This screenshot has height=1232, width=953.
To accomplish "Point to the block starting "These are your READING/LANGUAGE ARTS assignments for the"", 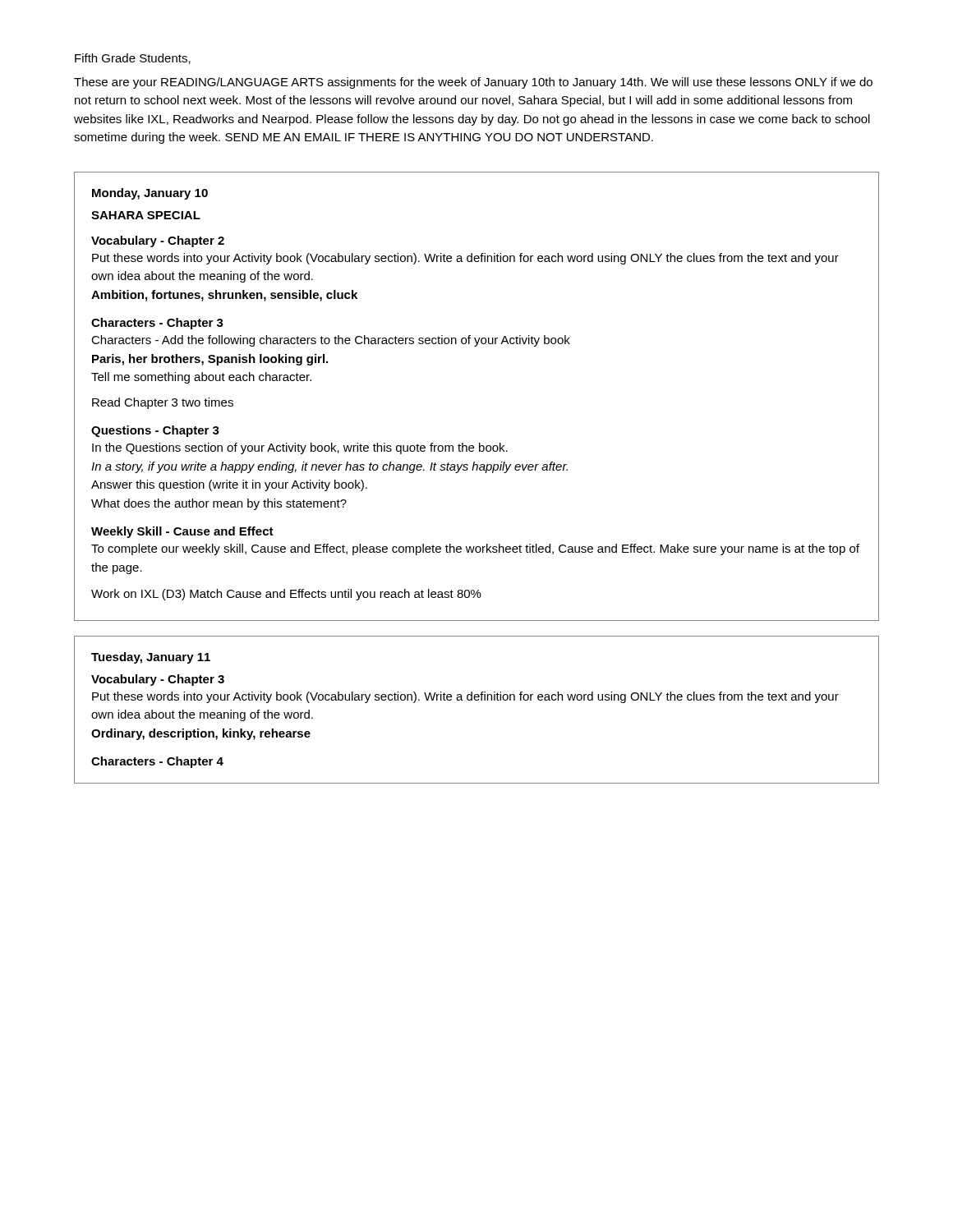I will click(x=473, y=109).
